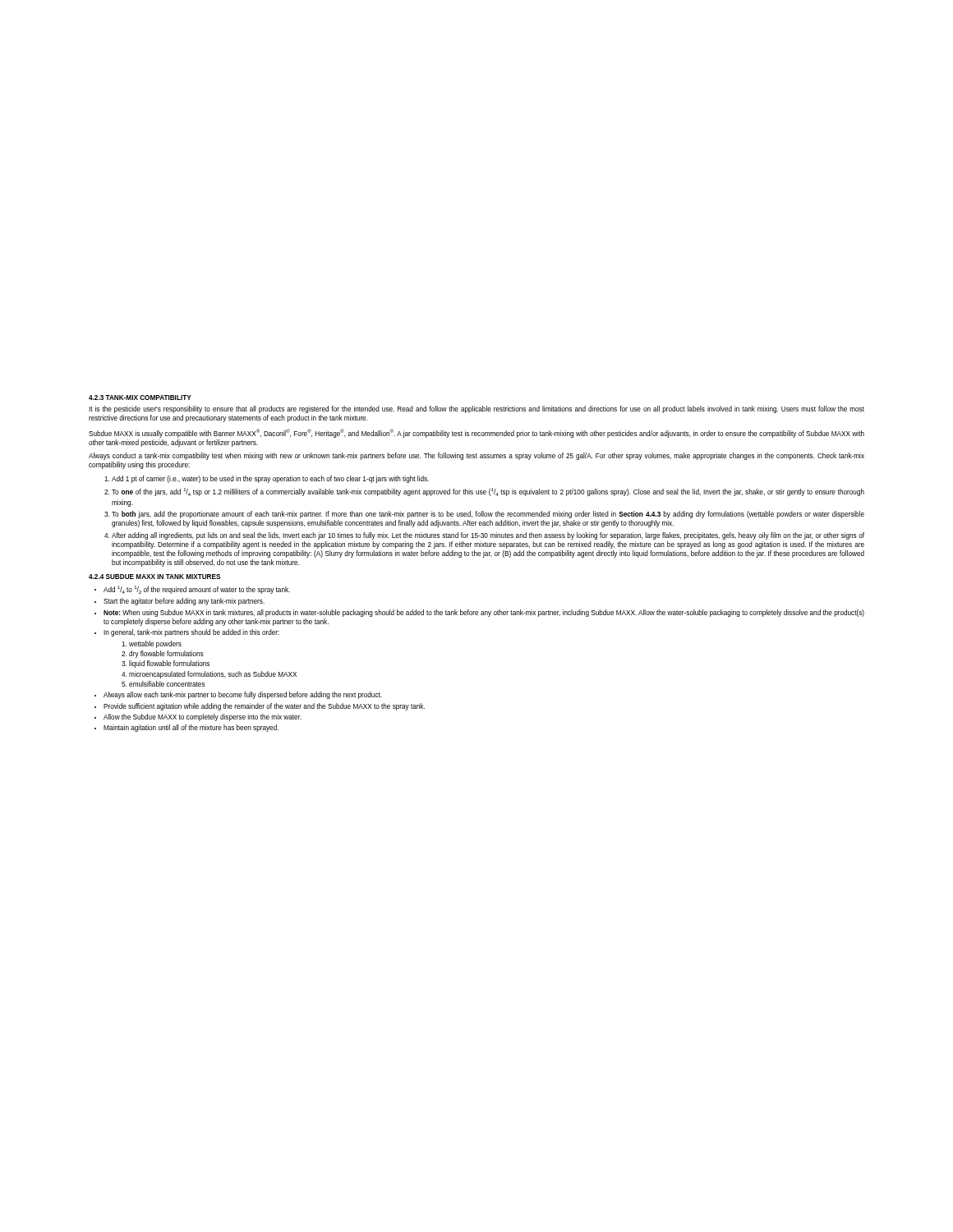Screen dimensions: 1232x953
Task: Click on the text starting "Start the agitator before adding any"
Action: 184,602
